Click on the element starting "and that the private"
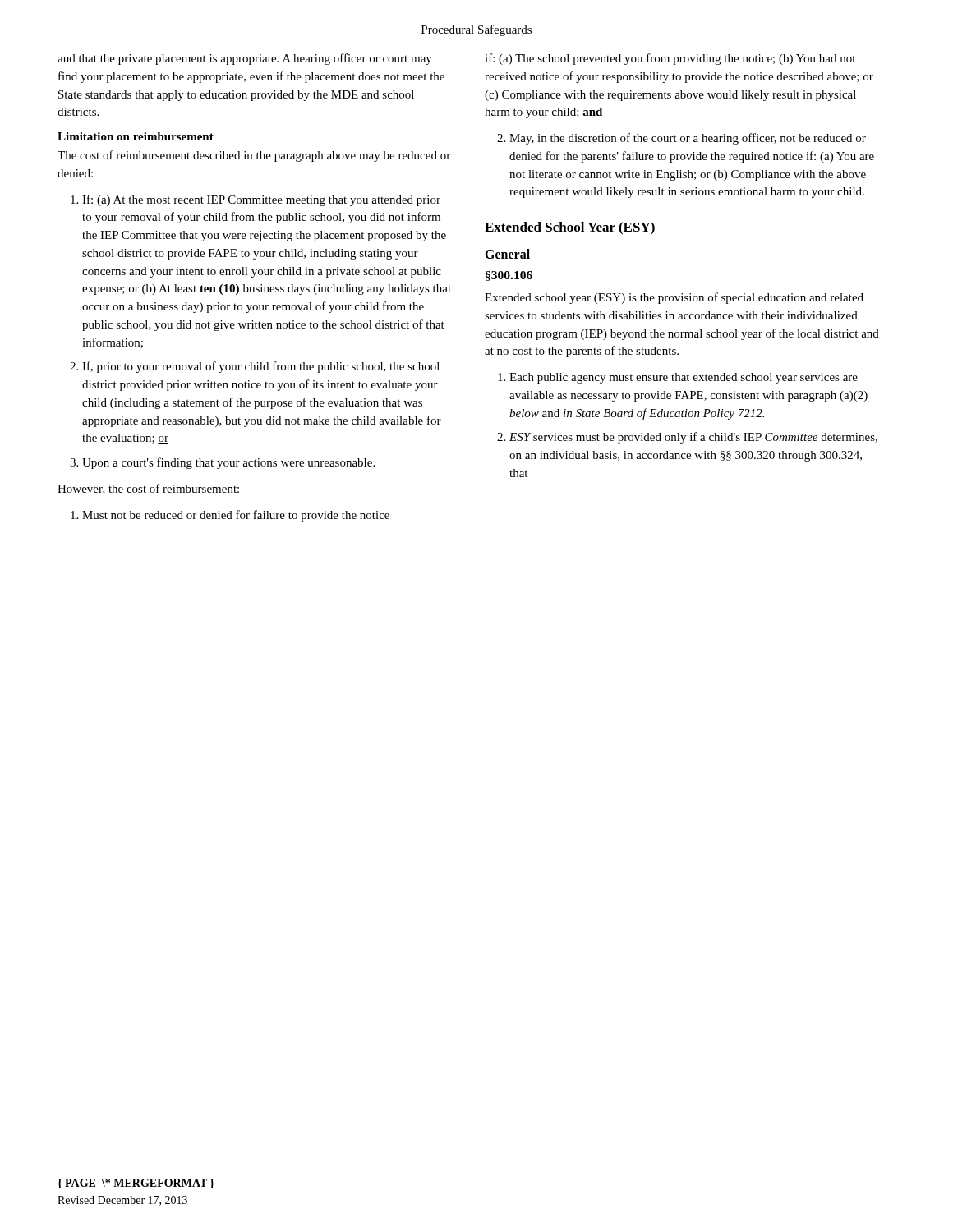This screenshot has width=953, height=1232. [251, 85]
